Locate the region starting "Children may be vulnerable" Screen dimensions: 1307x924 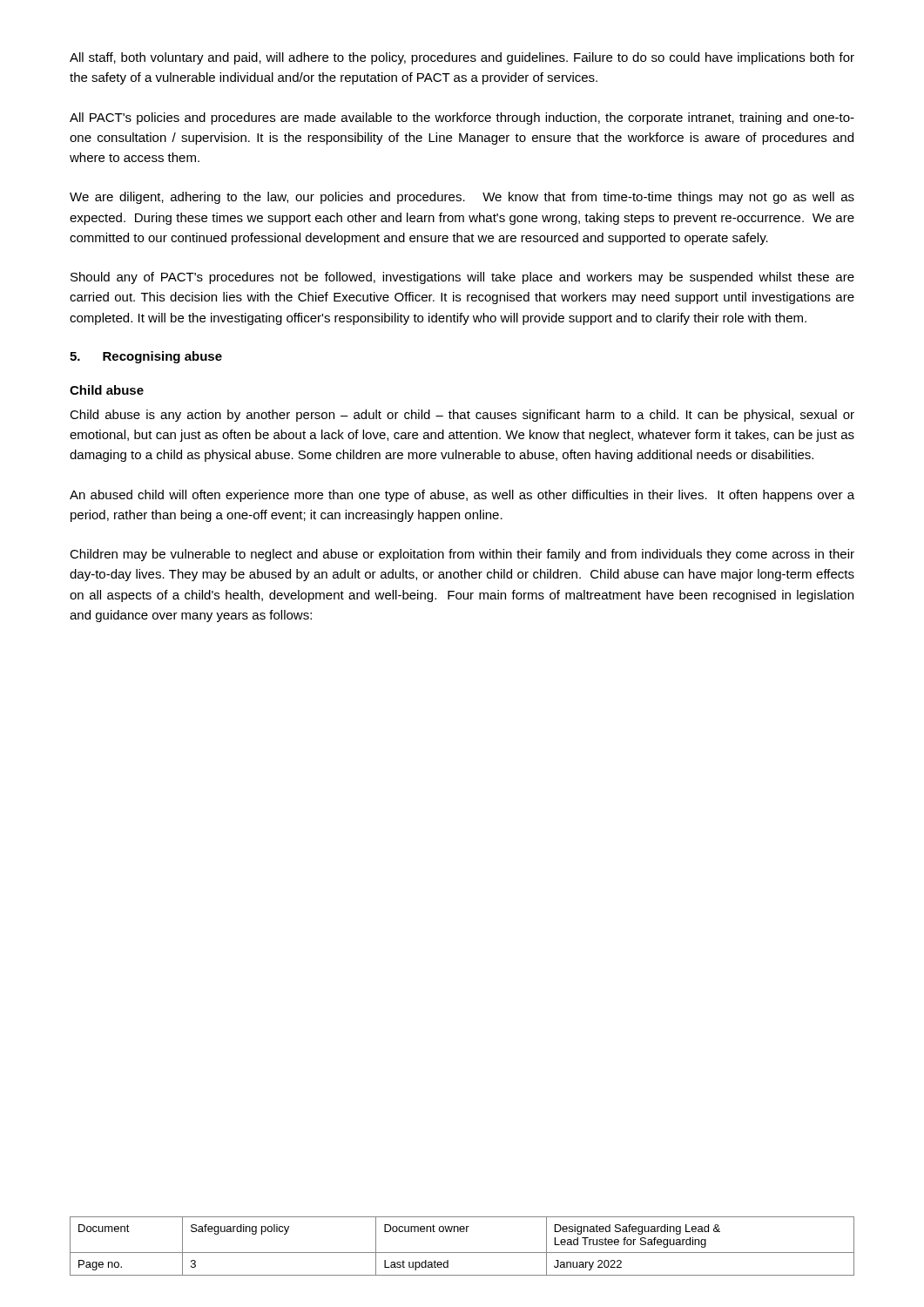click(x=462, y=584)
